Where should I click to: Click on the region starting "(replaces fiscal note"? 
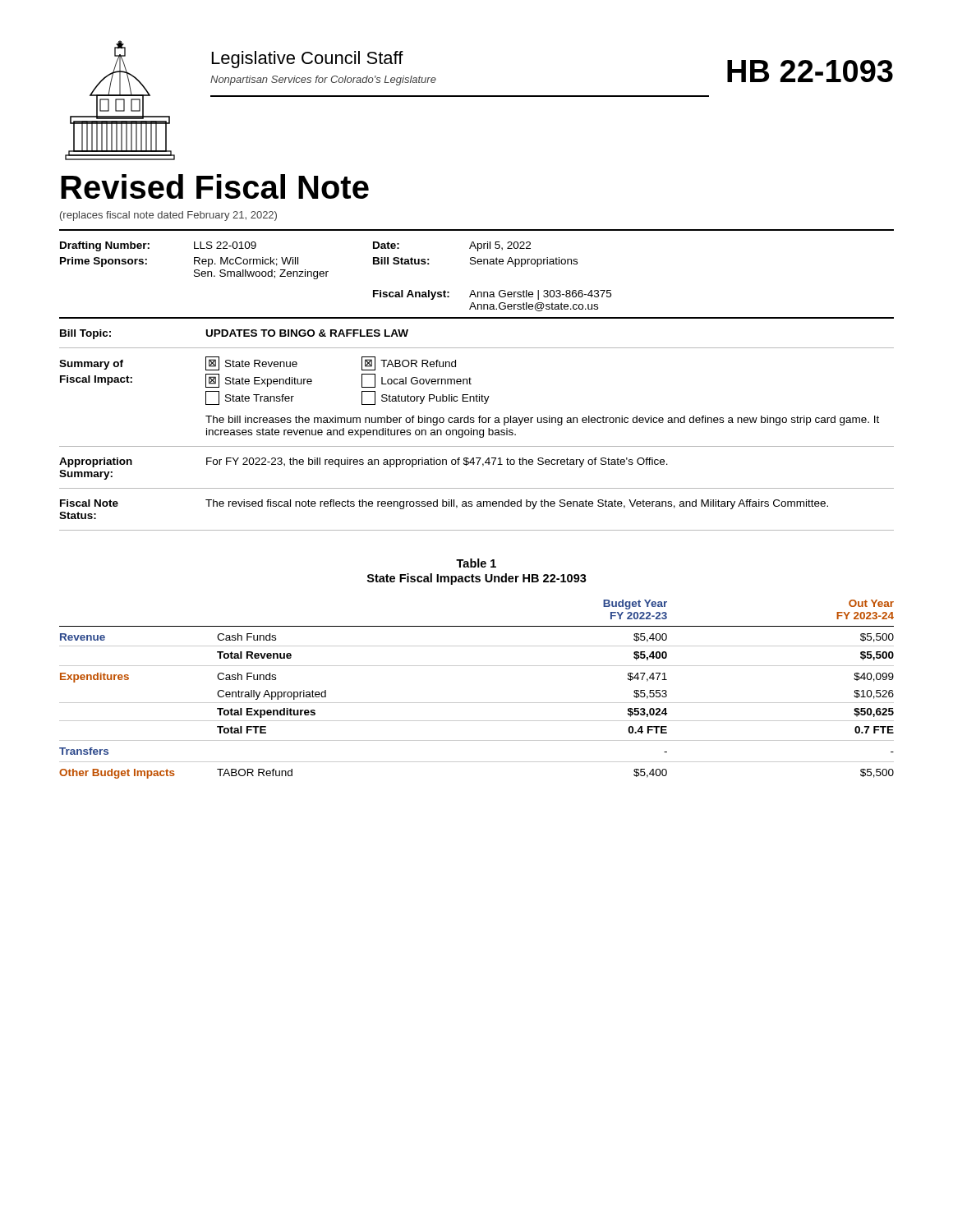[168, 215]
